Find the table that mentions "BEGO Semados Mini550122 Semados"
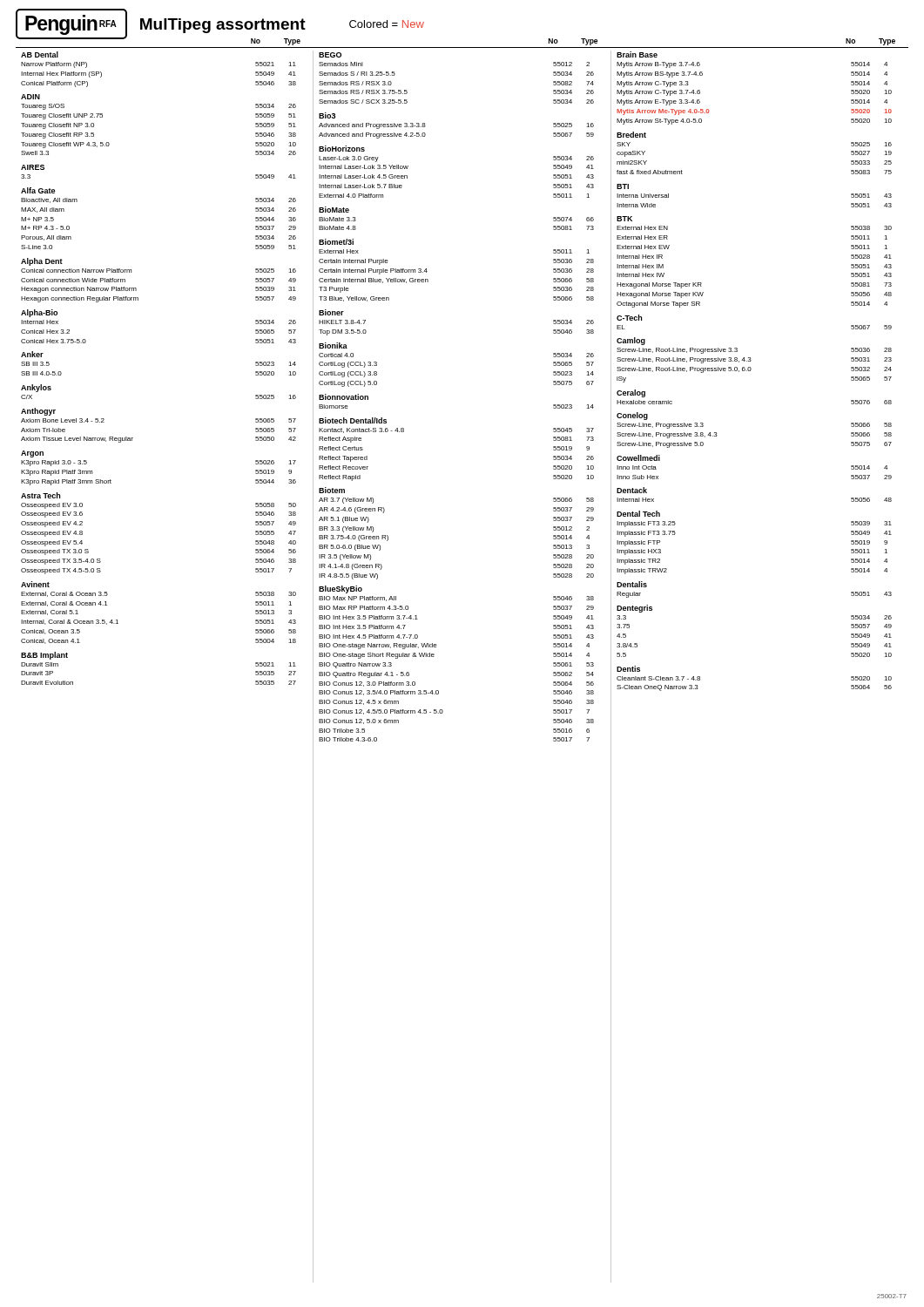The image size is (924, 1307). [x=462, y=667]
